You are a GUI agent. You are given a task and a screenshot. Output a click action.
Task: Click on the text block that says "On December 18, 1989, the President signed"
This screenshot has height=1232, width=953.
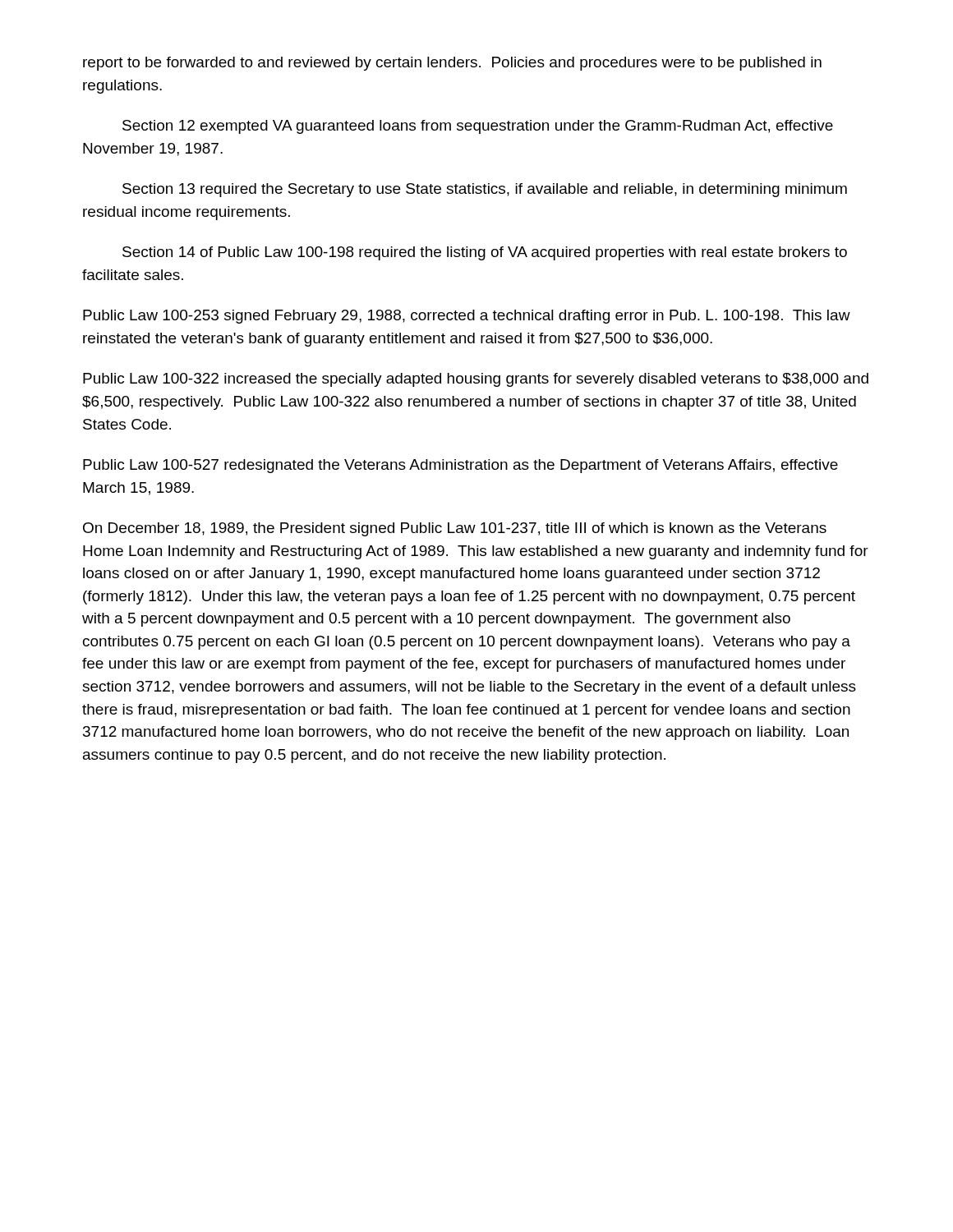pyautogui.click(x=475, y=641)
